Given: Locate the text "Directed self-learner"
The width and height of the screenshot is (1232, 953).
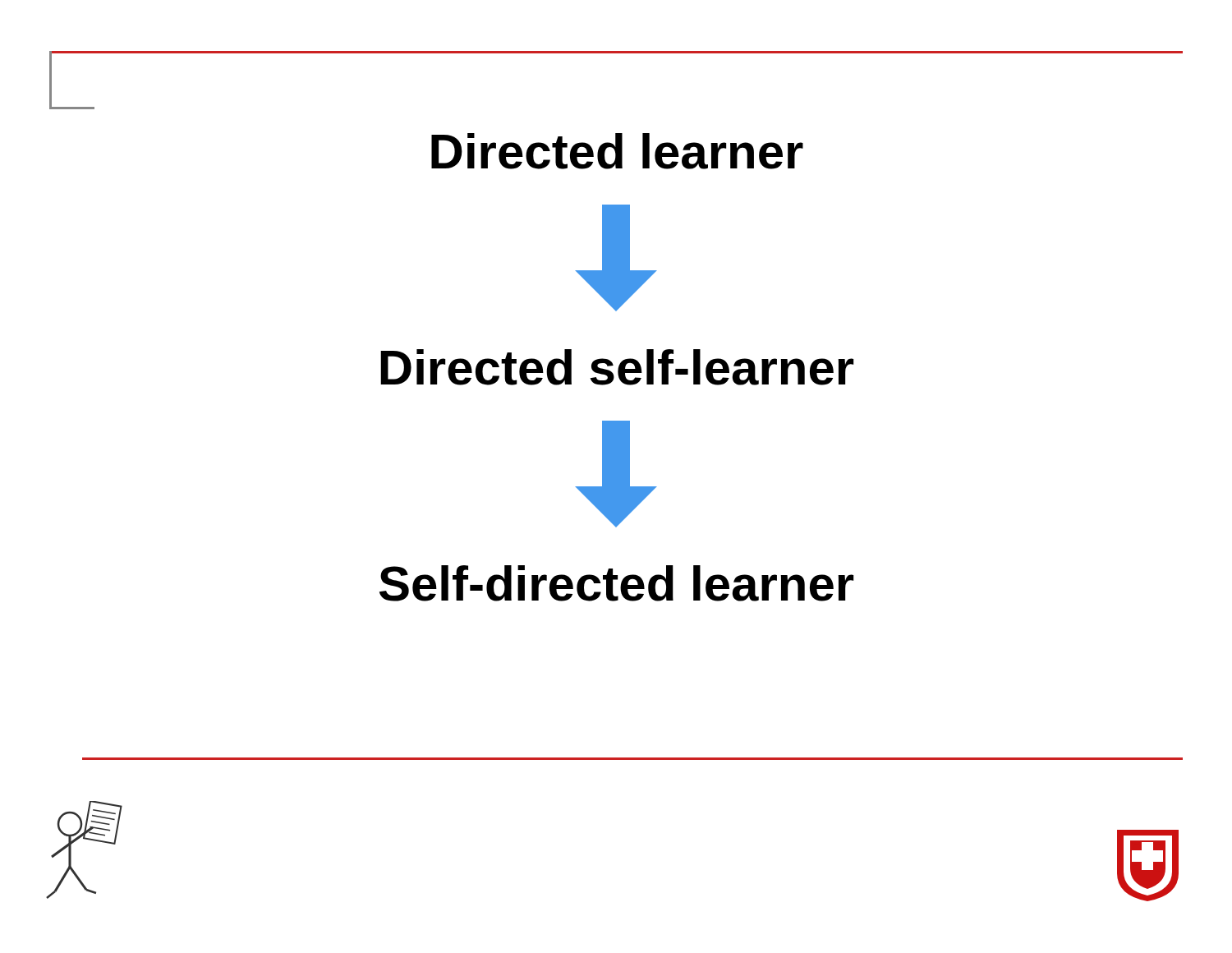Looking at the screenshot, I should pos(616,368).
